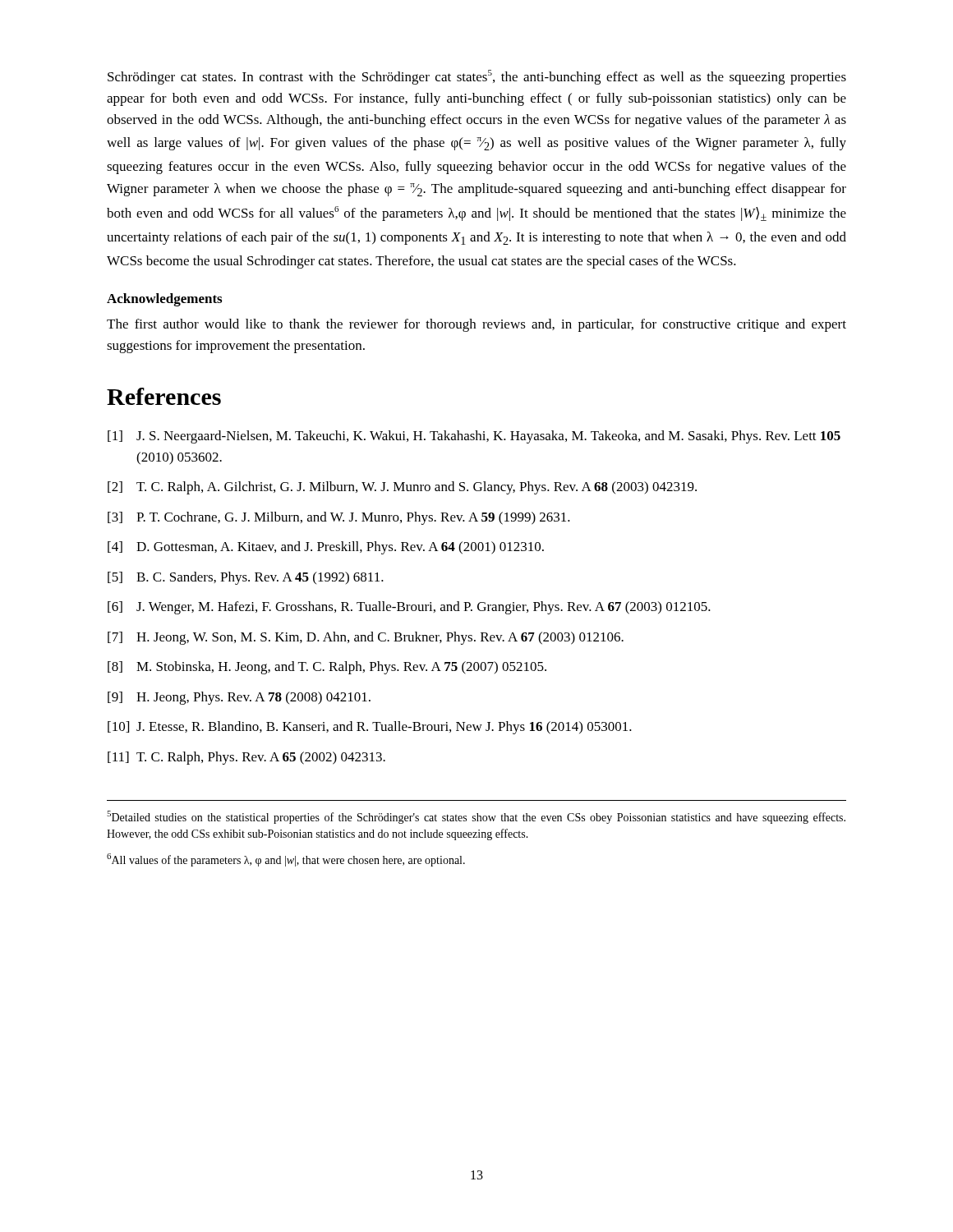953x1232 pixels.
Task: Navigate to the text block starting "5Detailed studies on the statistical properties of the"
Action: click(476, 825)
